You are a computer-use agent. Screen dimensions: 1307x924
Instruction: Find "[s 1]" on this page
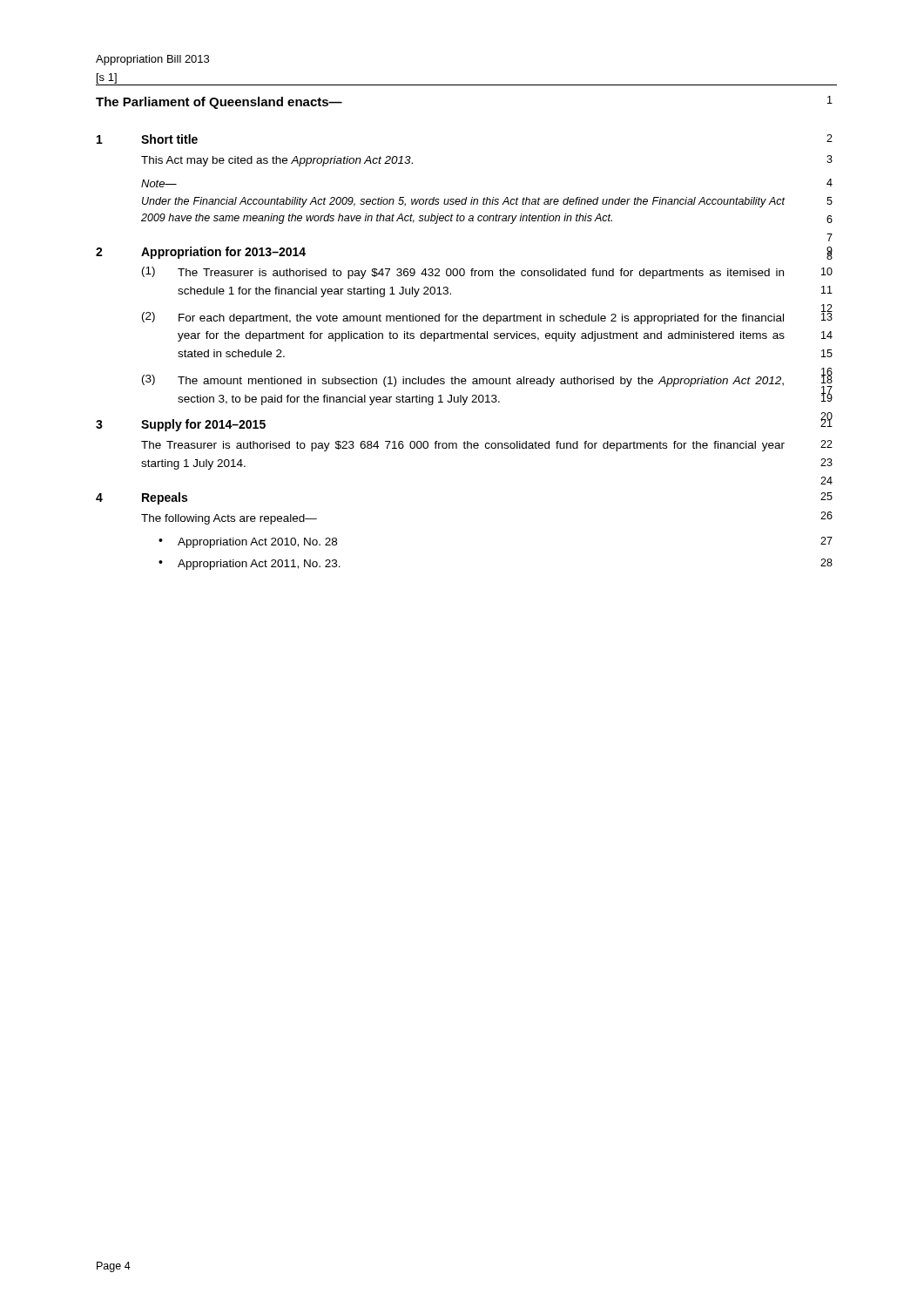(466, 78)
